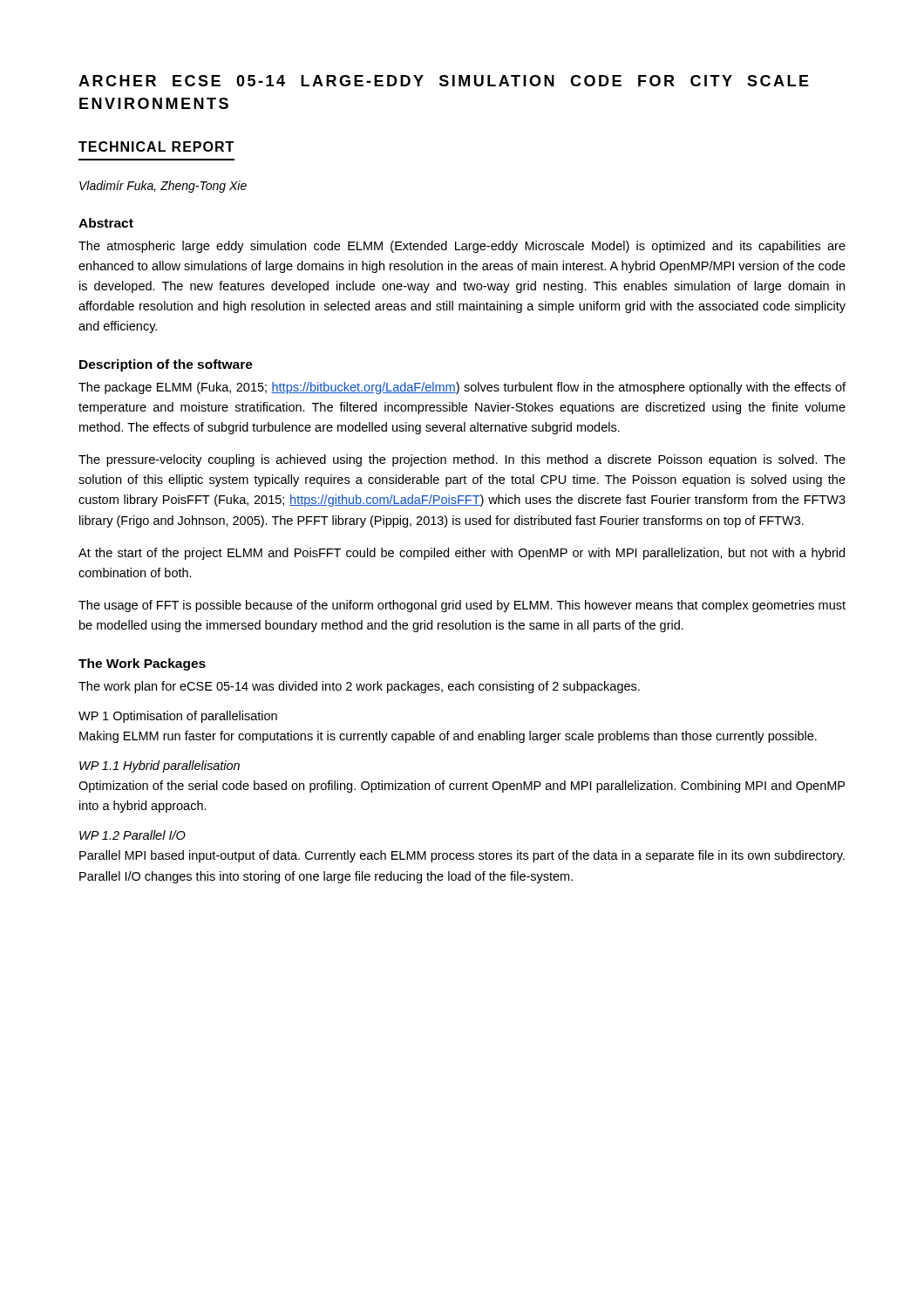This screenshot has width=924, height=1308.
Task: Find "WP 1.2 Parallel I/O" on this page
Action: point(132,835)
